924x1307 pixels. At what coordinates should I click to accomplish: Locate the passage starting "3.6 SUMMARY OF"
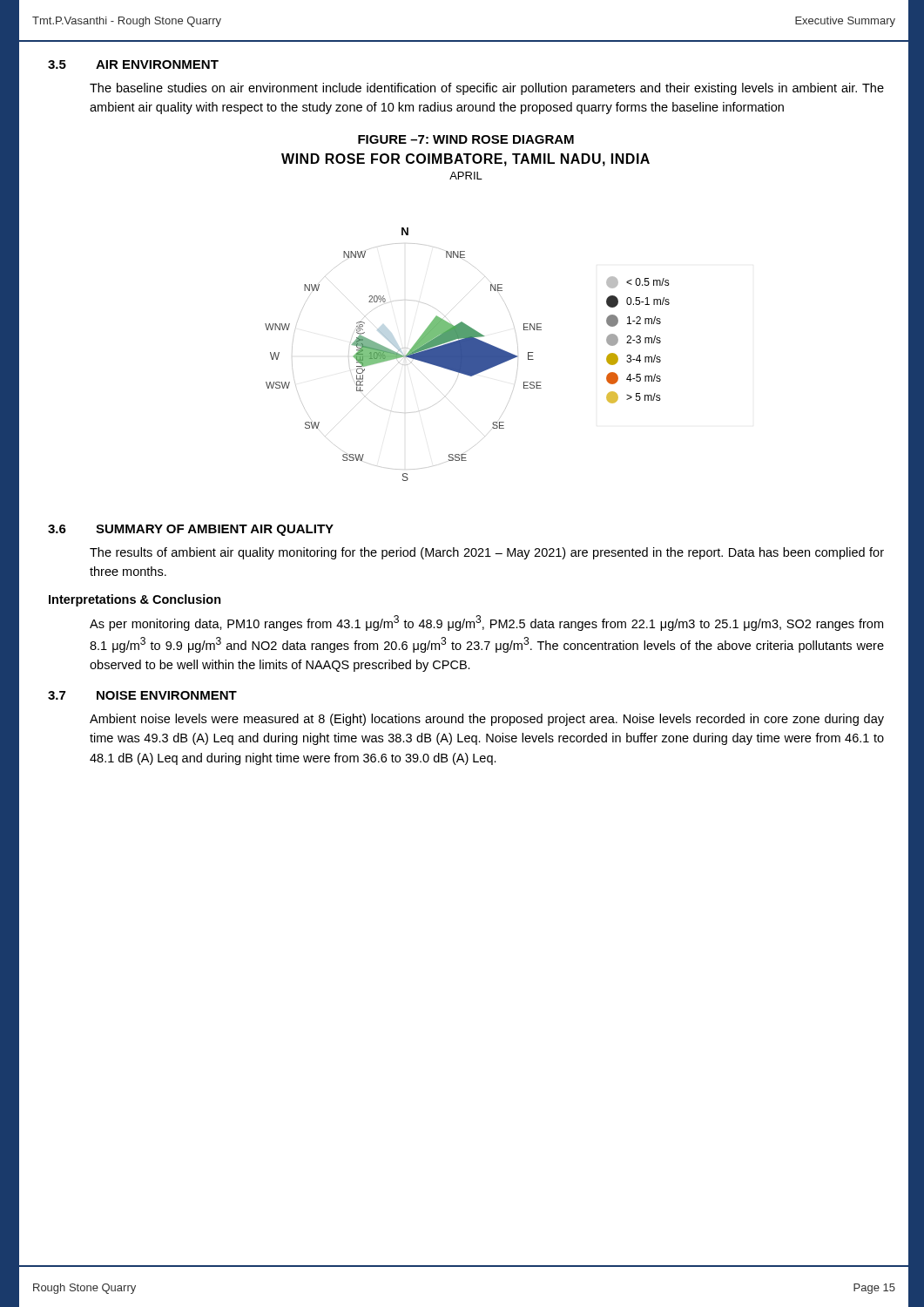coord(191,528)
